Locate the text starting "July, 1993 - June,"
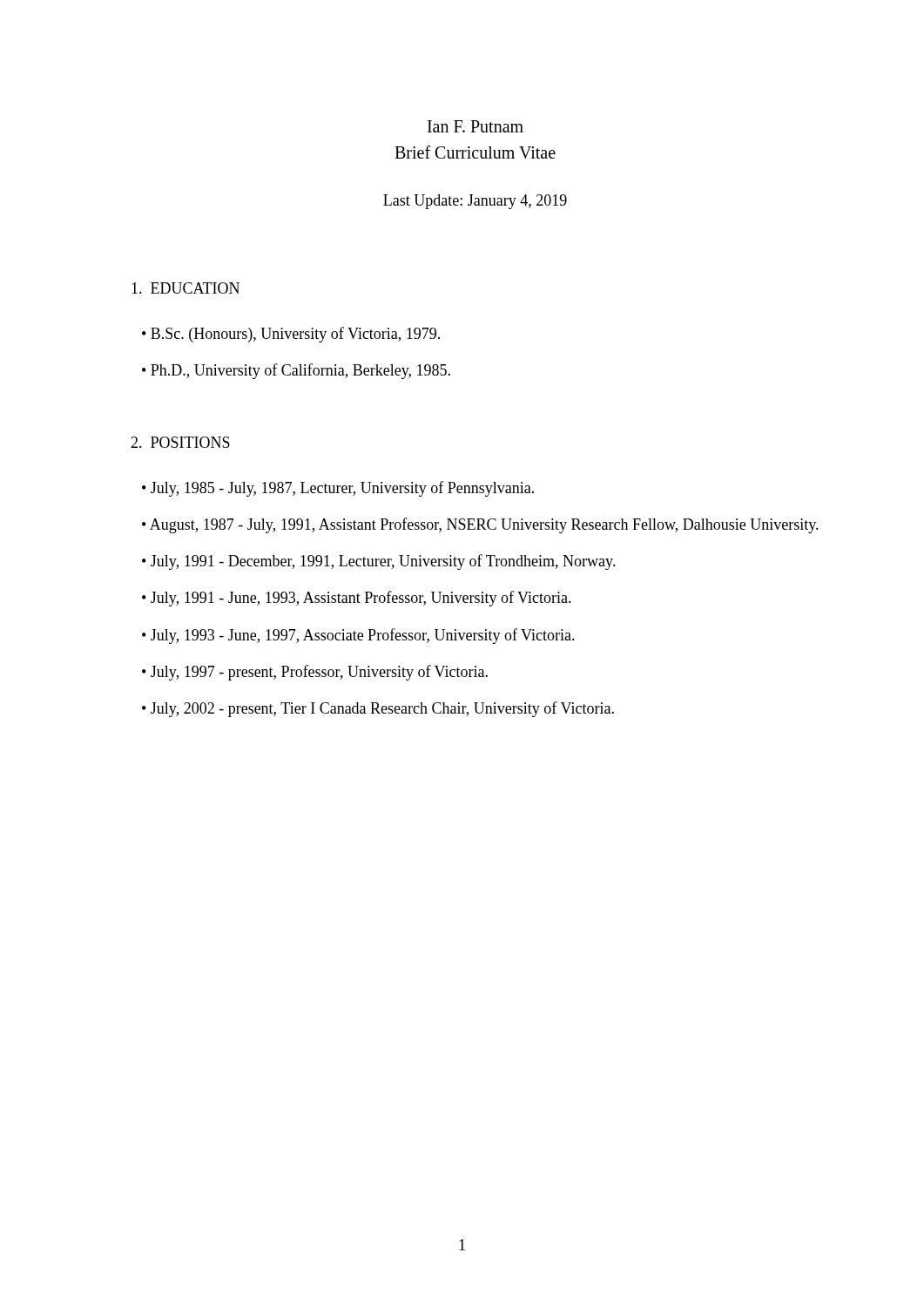Screen dimensions: 1307x924 coord(363,635)
